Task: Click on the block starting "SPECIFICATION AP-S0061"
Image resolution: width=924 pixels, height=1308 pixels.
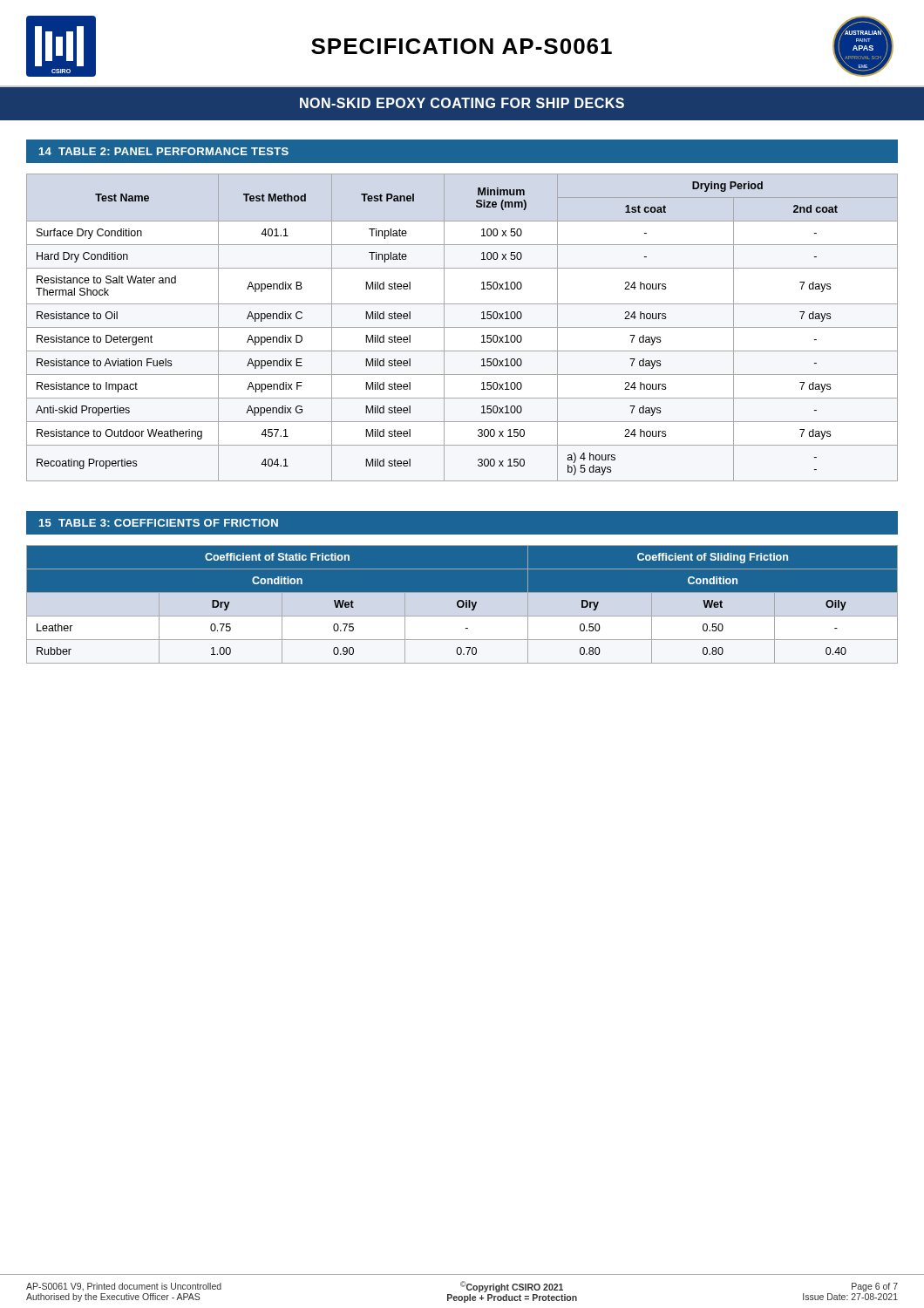Action: coord(462,46)
